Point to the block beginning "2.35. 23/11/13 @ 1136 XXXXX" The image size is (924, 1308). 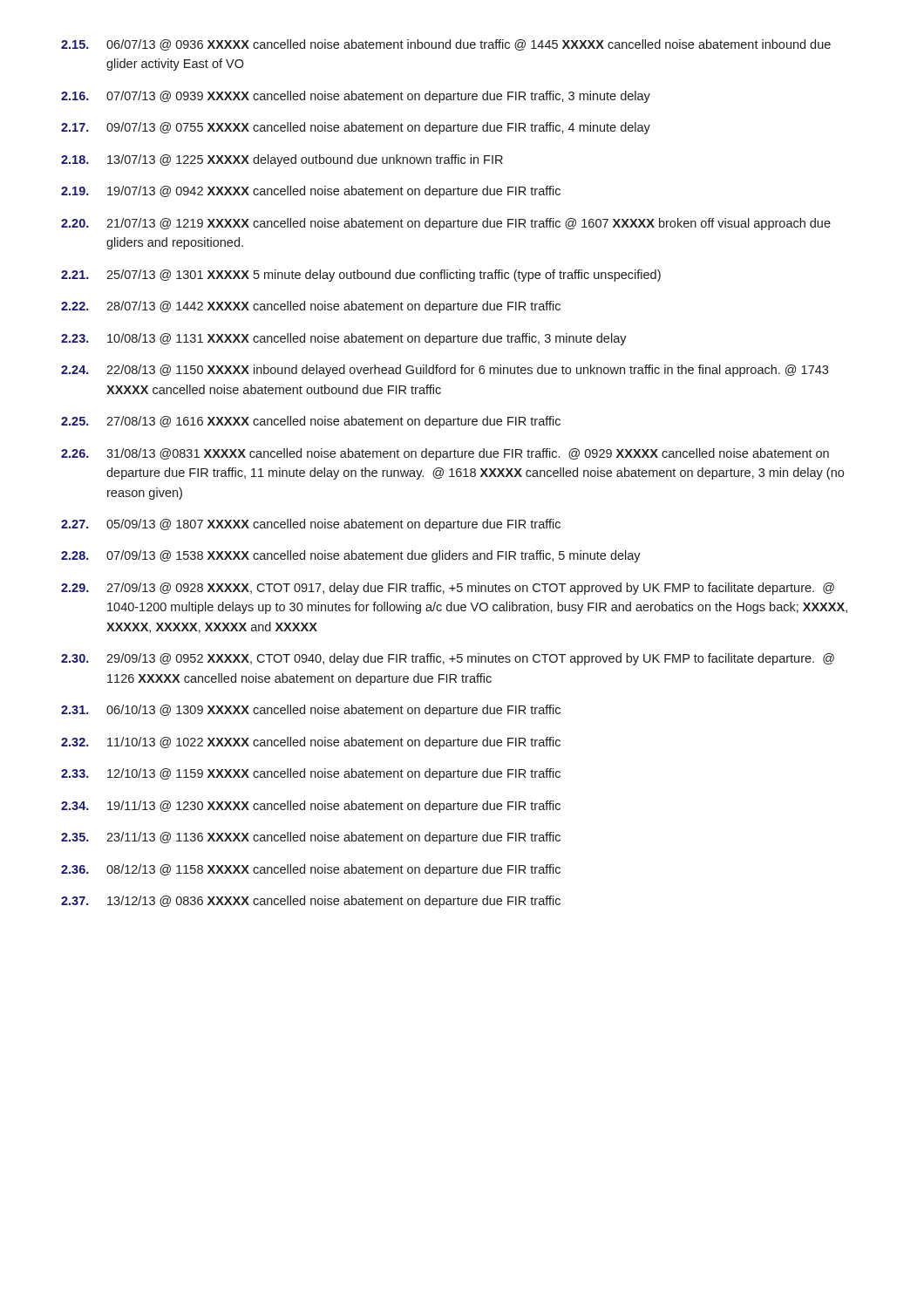click(x=462, y=837)
